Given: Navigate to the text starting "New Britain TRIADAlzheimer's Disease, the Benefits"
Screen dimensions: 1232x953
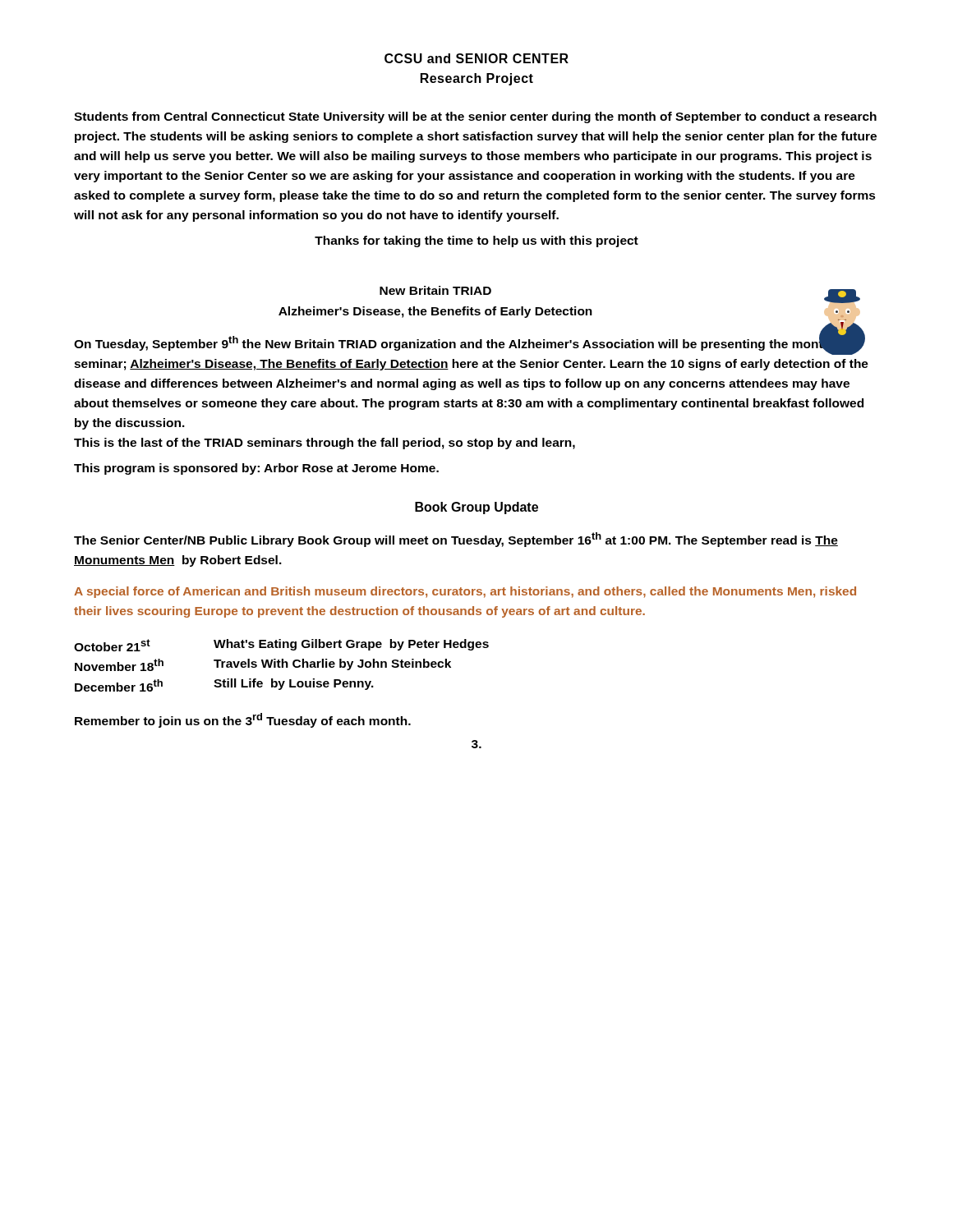Looking at the screenshot, I should point(435,301).
